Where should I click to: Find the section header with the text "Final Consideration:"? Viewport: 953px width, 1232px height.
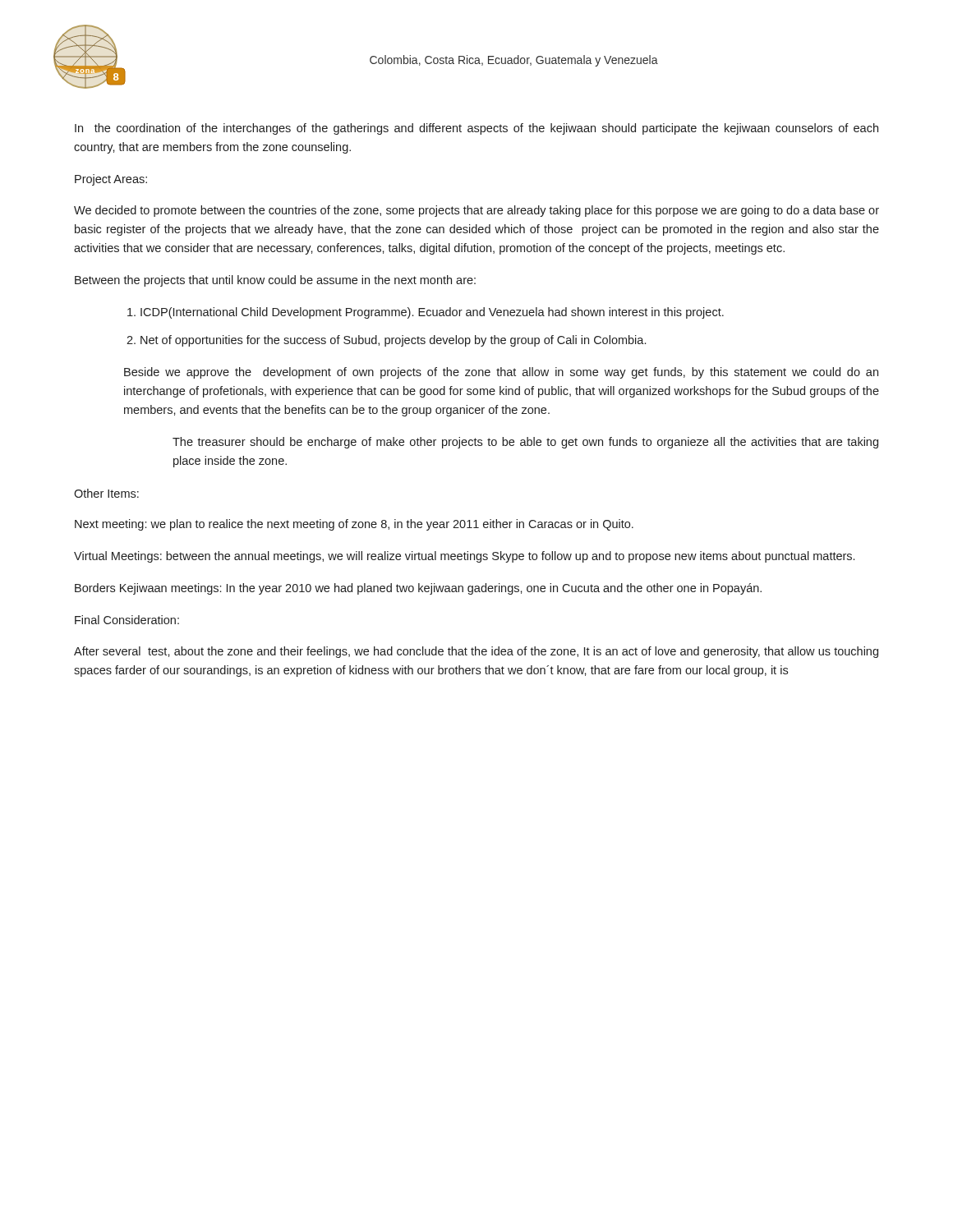coord(127,620)
